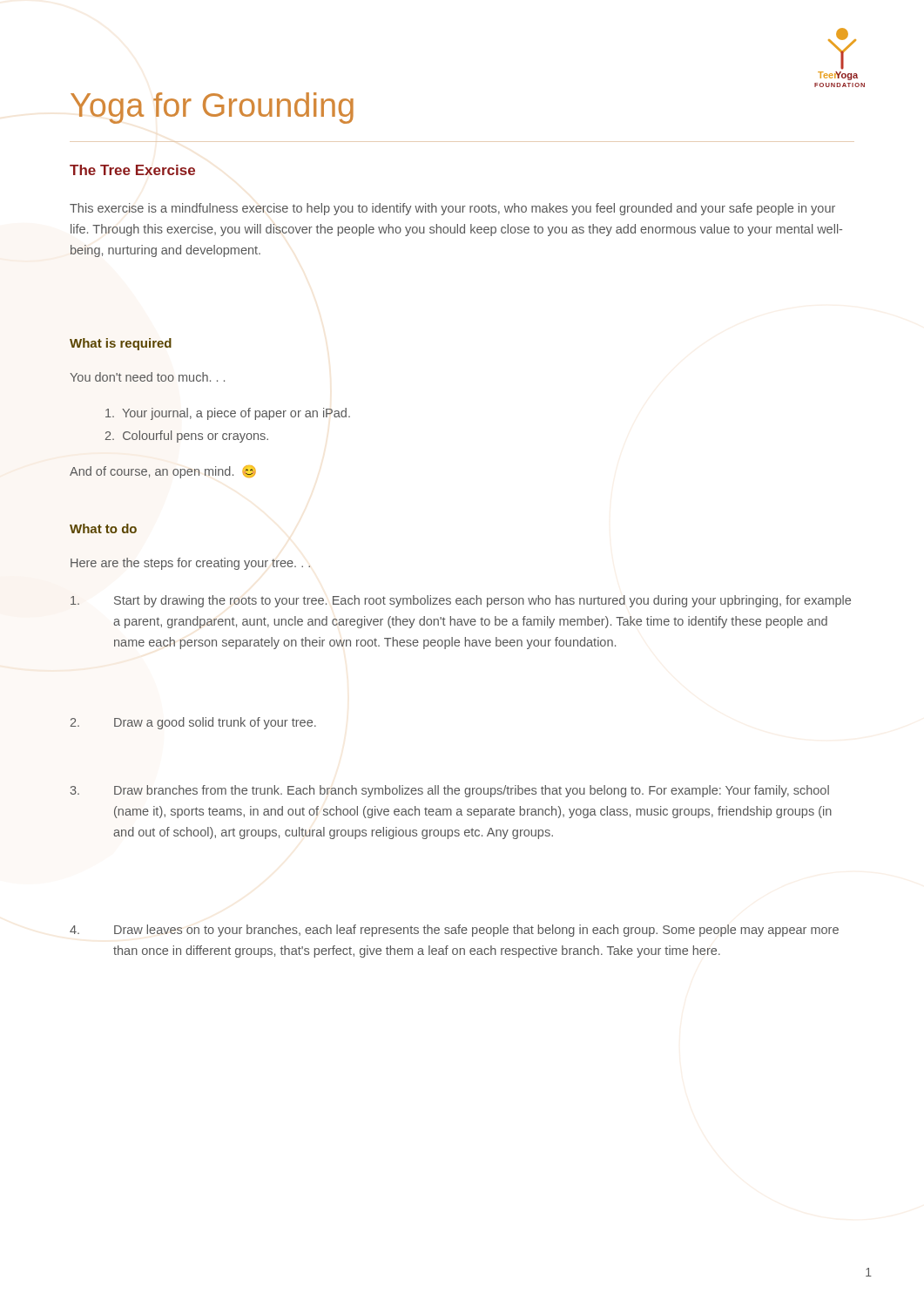The image size is (924, 1307).
Task: Locate the text "The Tree Exercise"
Action: pos(132,170)
